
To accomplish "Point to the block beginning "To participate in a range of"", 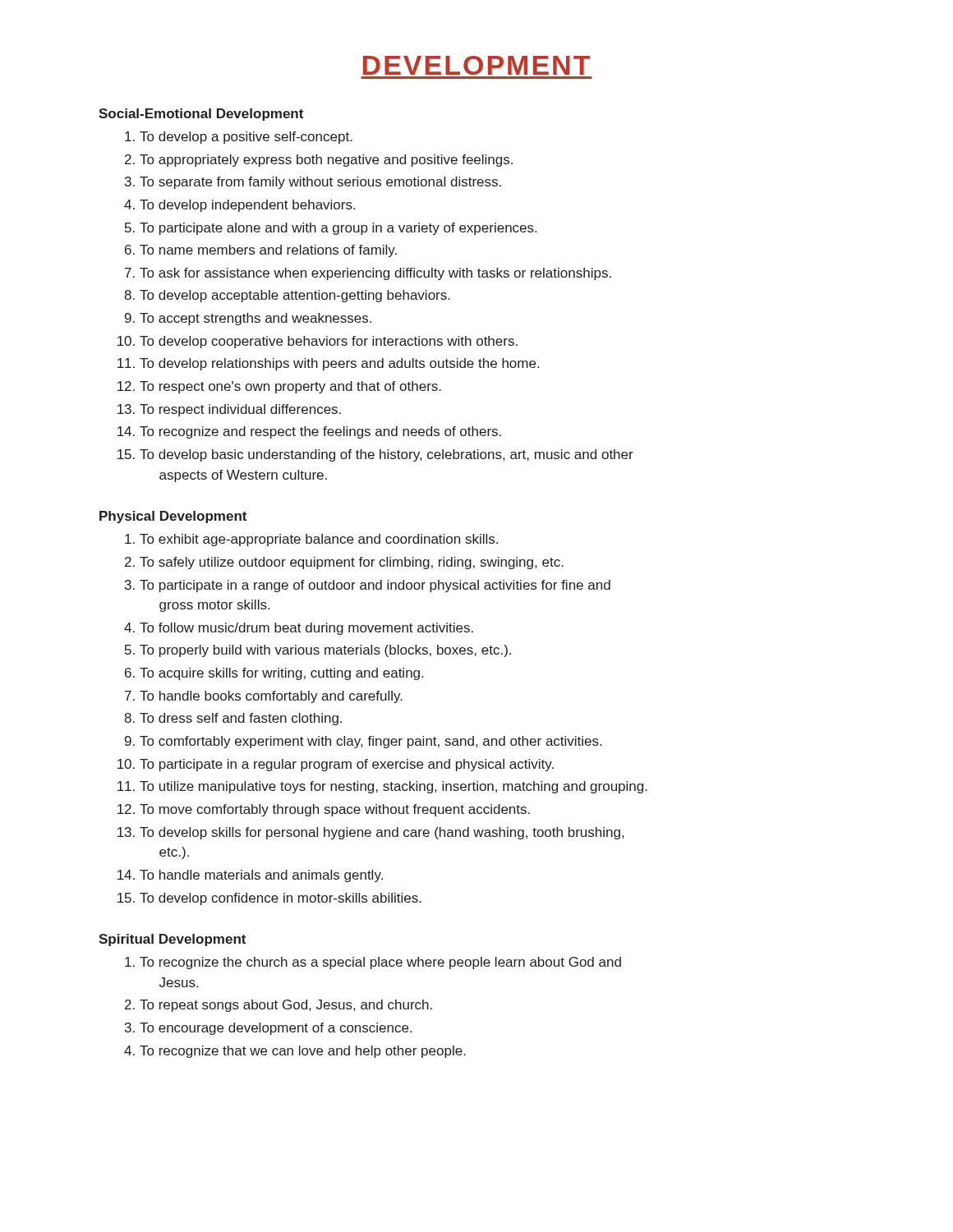I will 375,595.
